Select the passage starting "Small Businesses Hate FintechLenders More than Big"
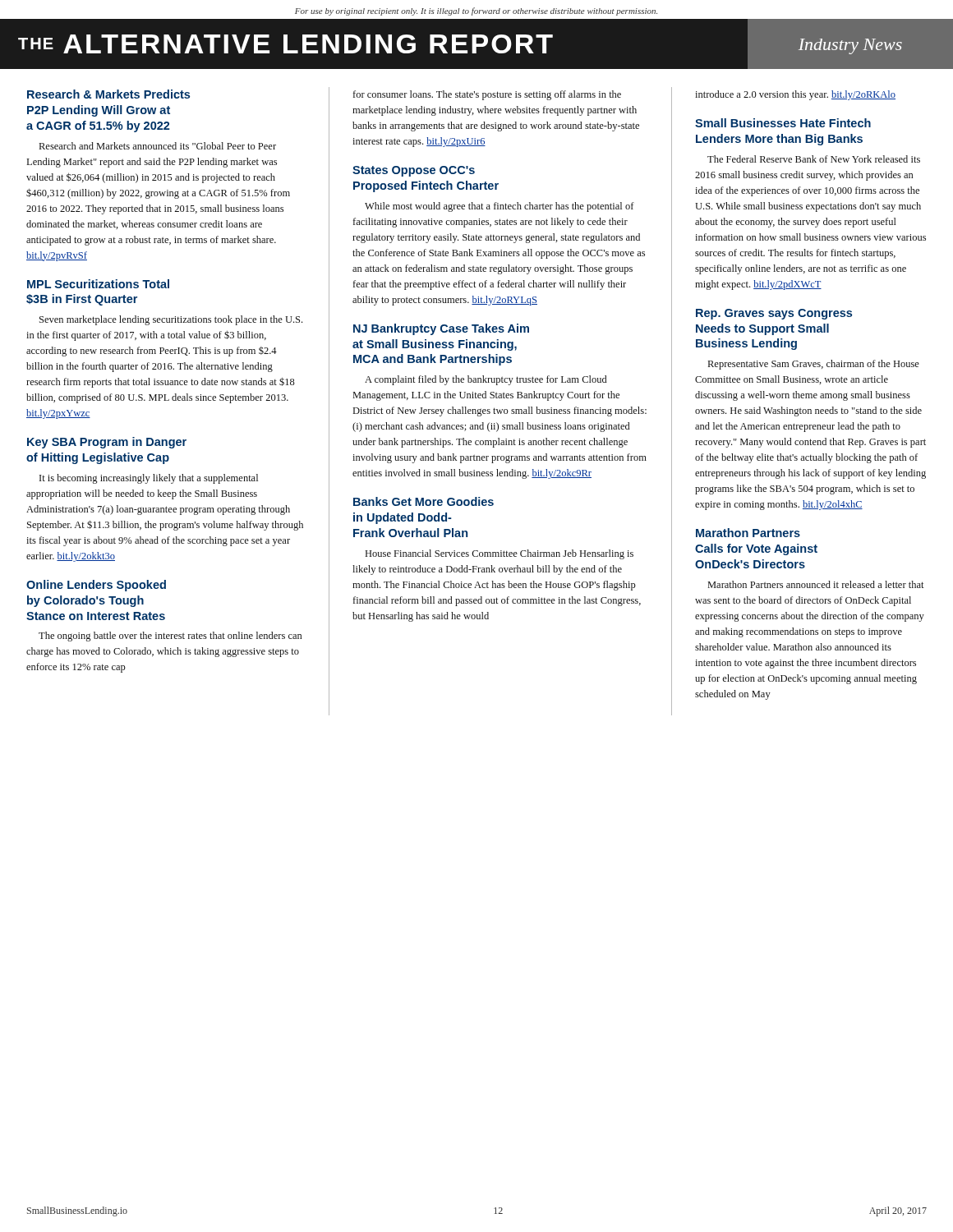Viewport: 953px width, 1232px height. coord(783,131)
